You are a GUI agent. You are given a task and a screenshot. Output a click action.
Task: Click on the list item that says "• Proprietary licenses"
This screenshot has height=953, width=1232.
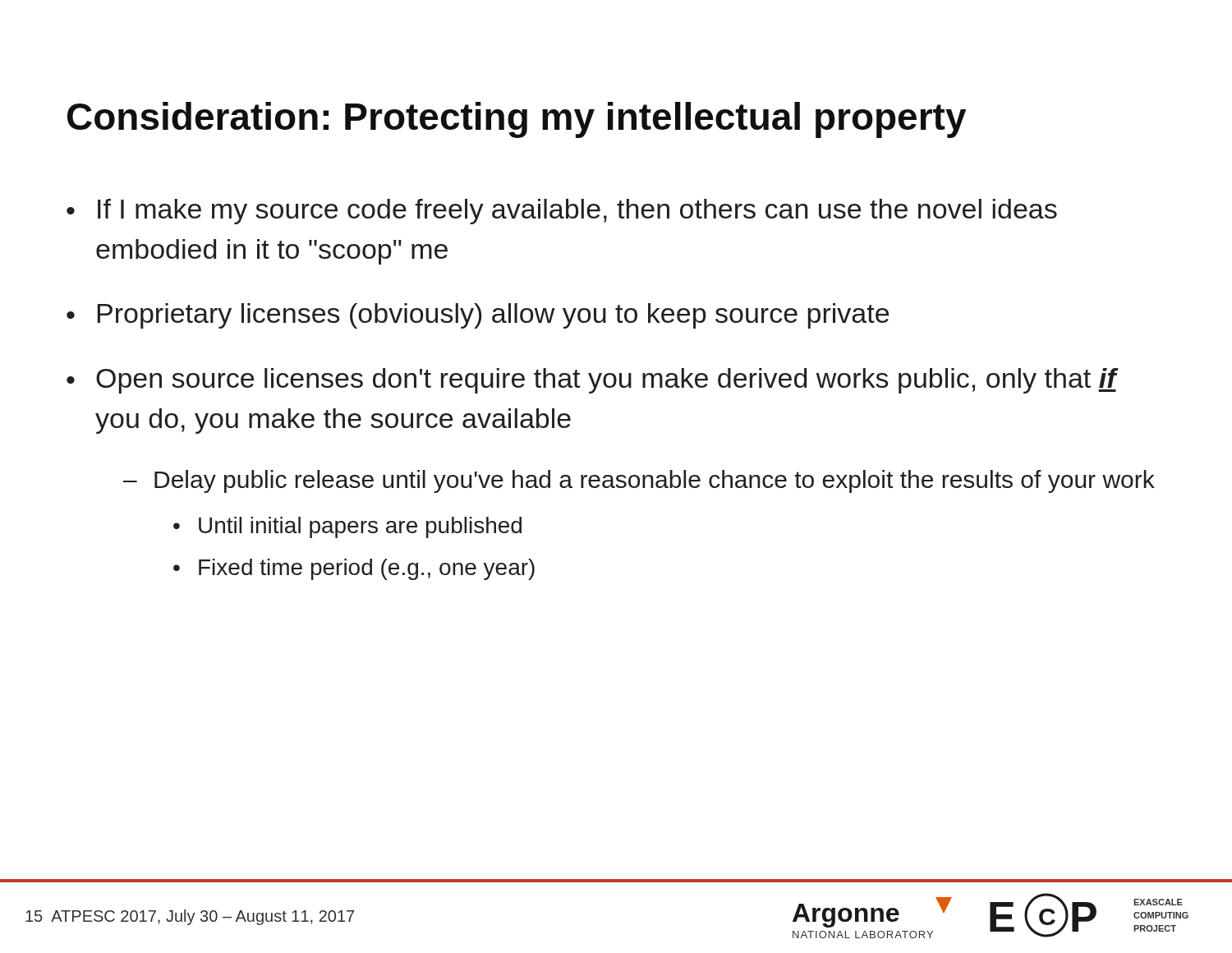click(478, 314)
